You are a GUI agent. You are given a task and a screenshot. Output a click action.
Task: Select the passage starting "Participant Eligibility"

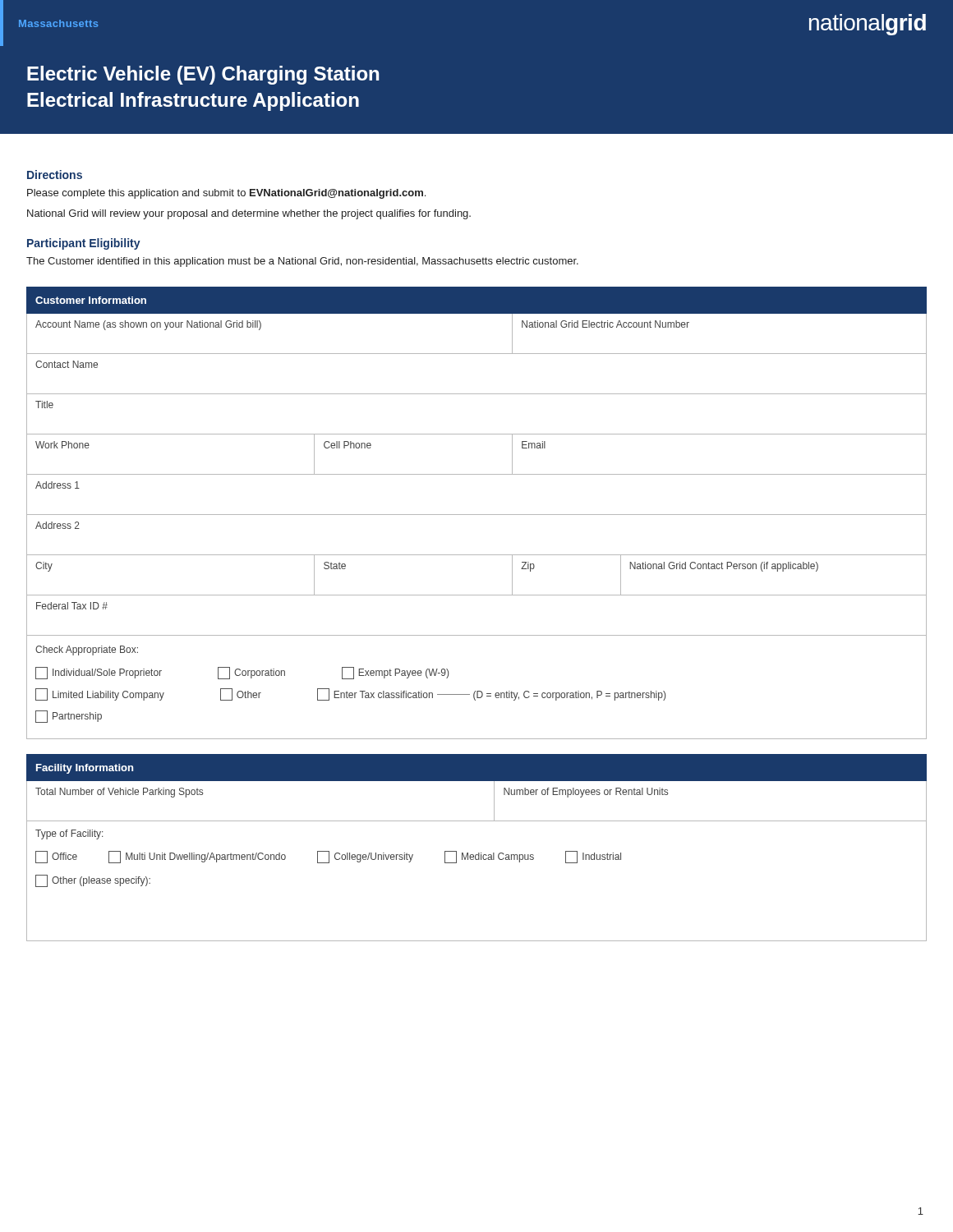[83, 243]
